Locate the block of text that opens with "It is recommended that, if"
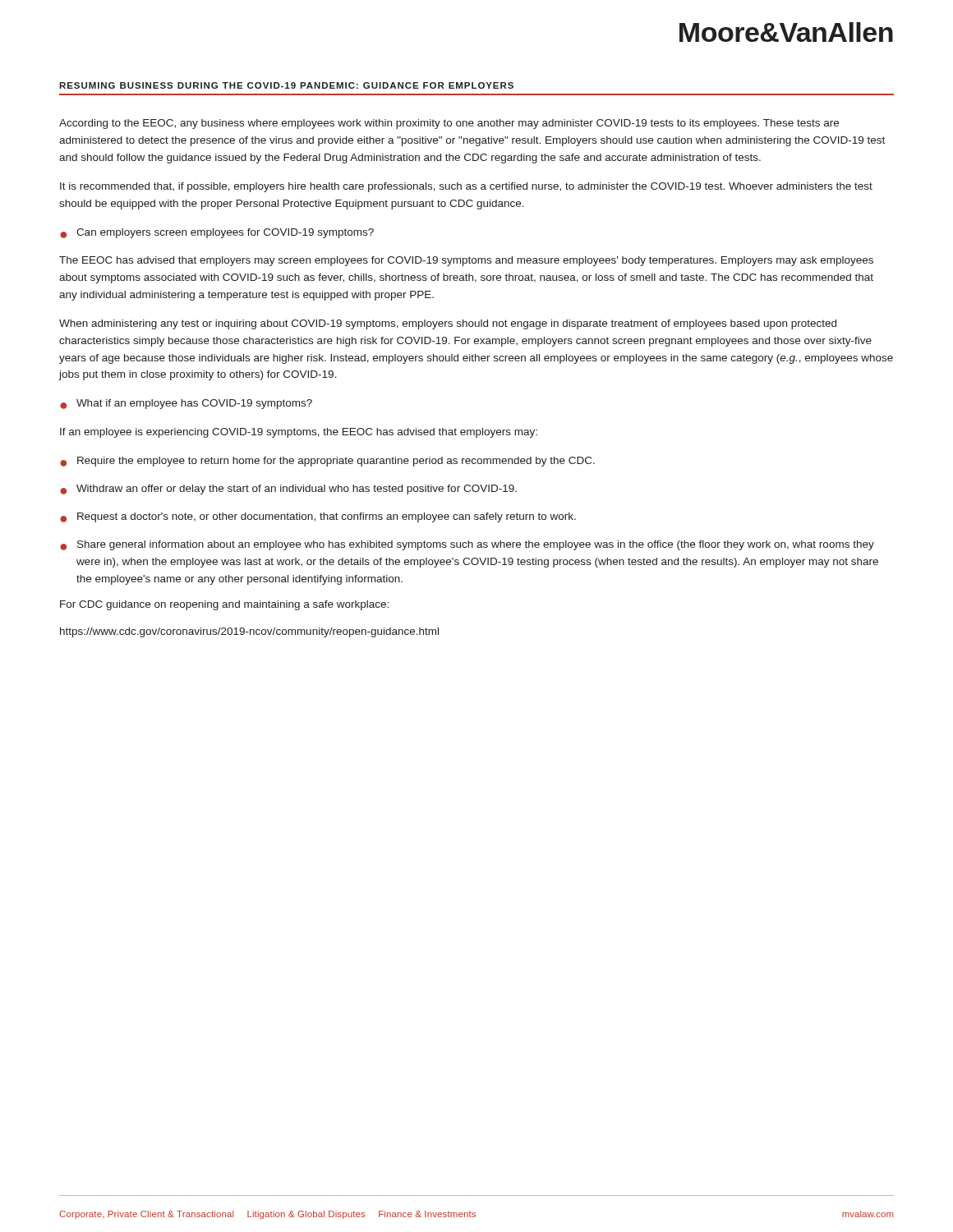This screenshot has height=1232, width=953. 466,194
